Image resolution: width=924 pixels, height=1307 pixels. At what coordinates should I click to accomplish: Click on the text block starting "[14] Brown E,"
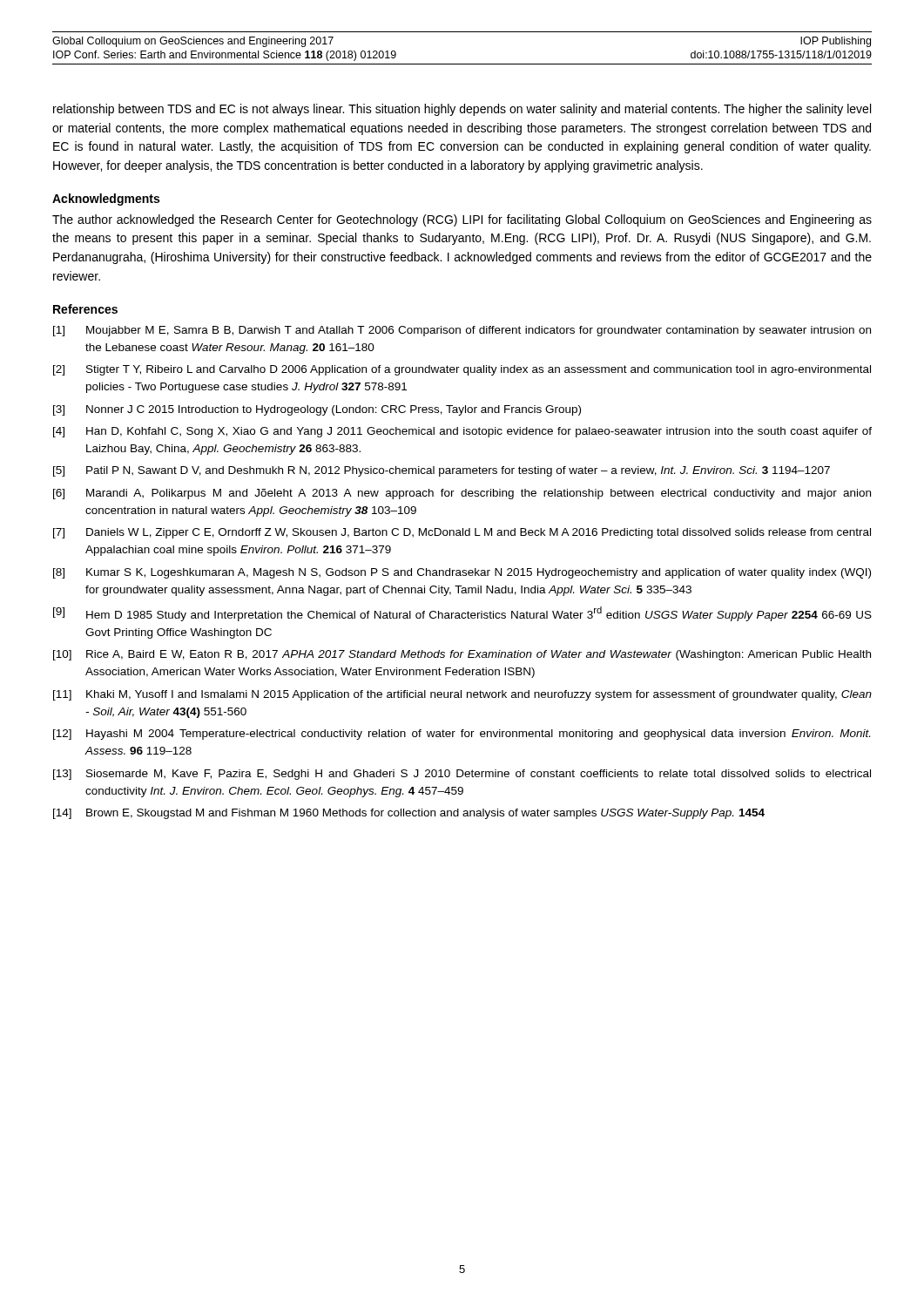462,813
